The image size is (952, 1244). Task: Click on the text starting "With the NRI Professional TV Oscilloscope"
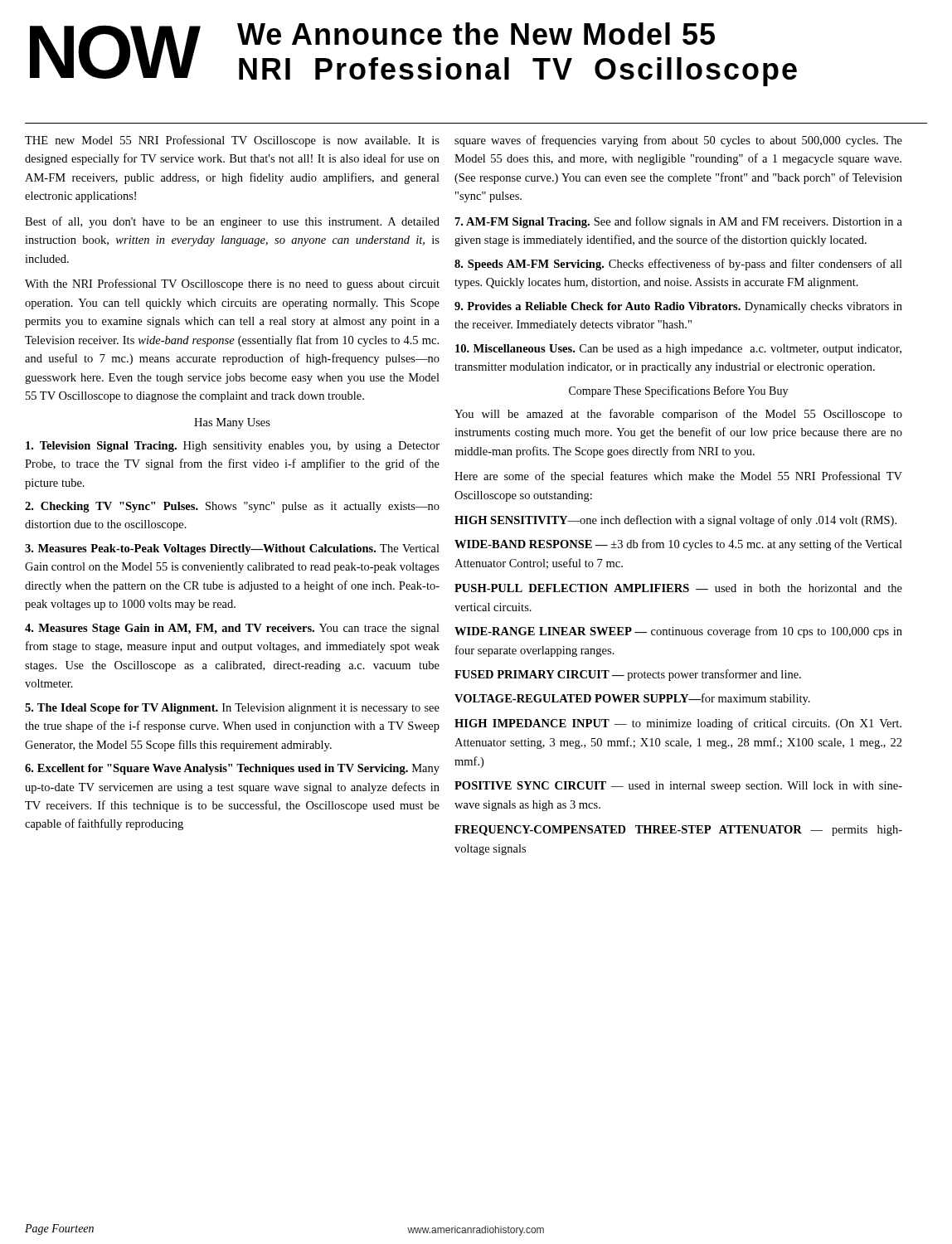(232, 340)
